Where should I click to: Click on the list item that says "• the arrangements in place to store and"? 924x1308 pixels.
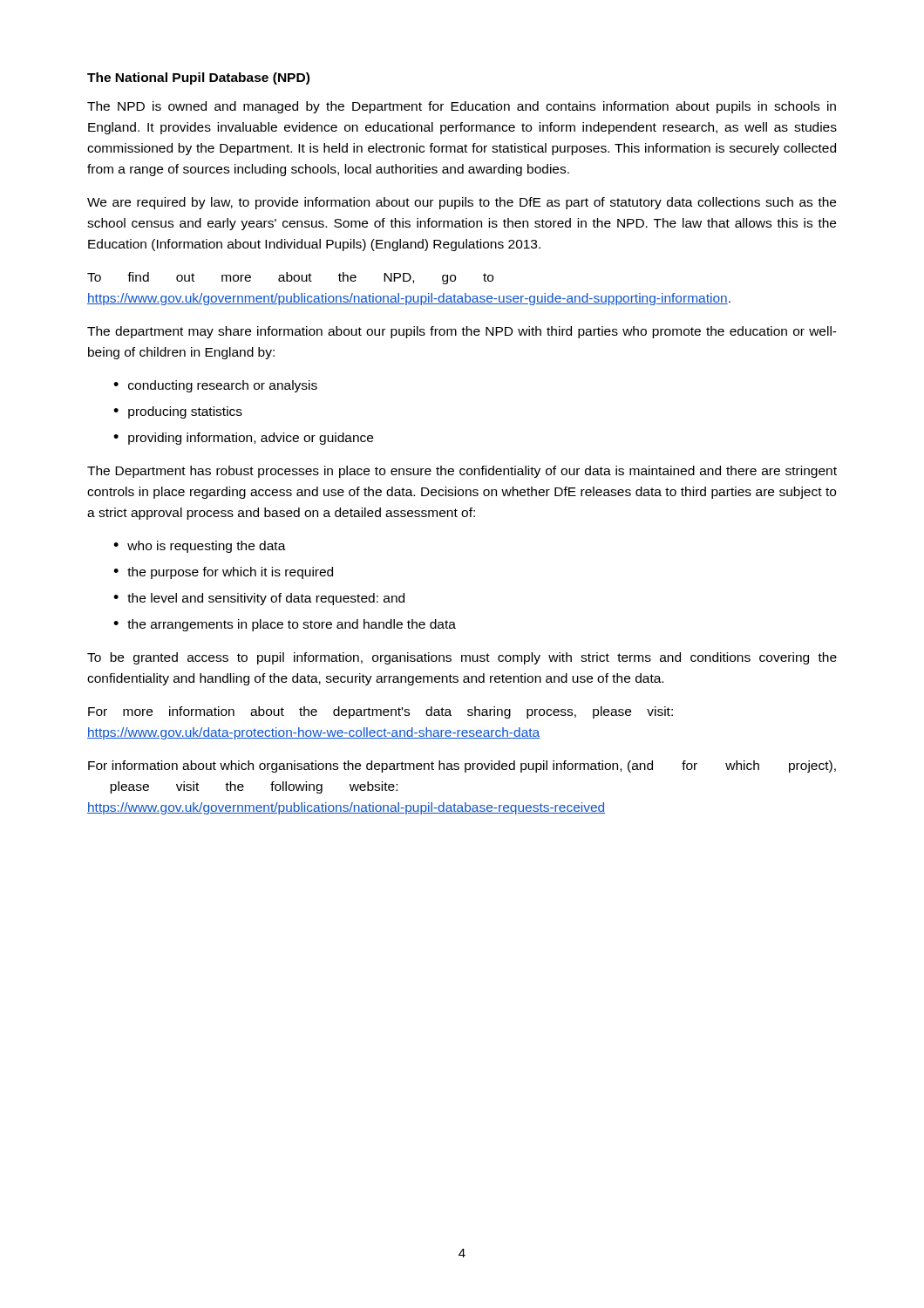[285, 625]
